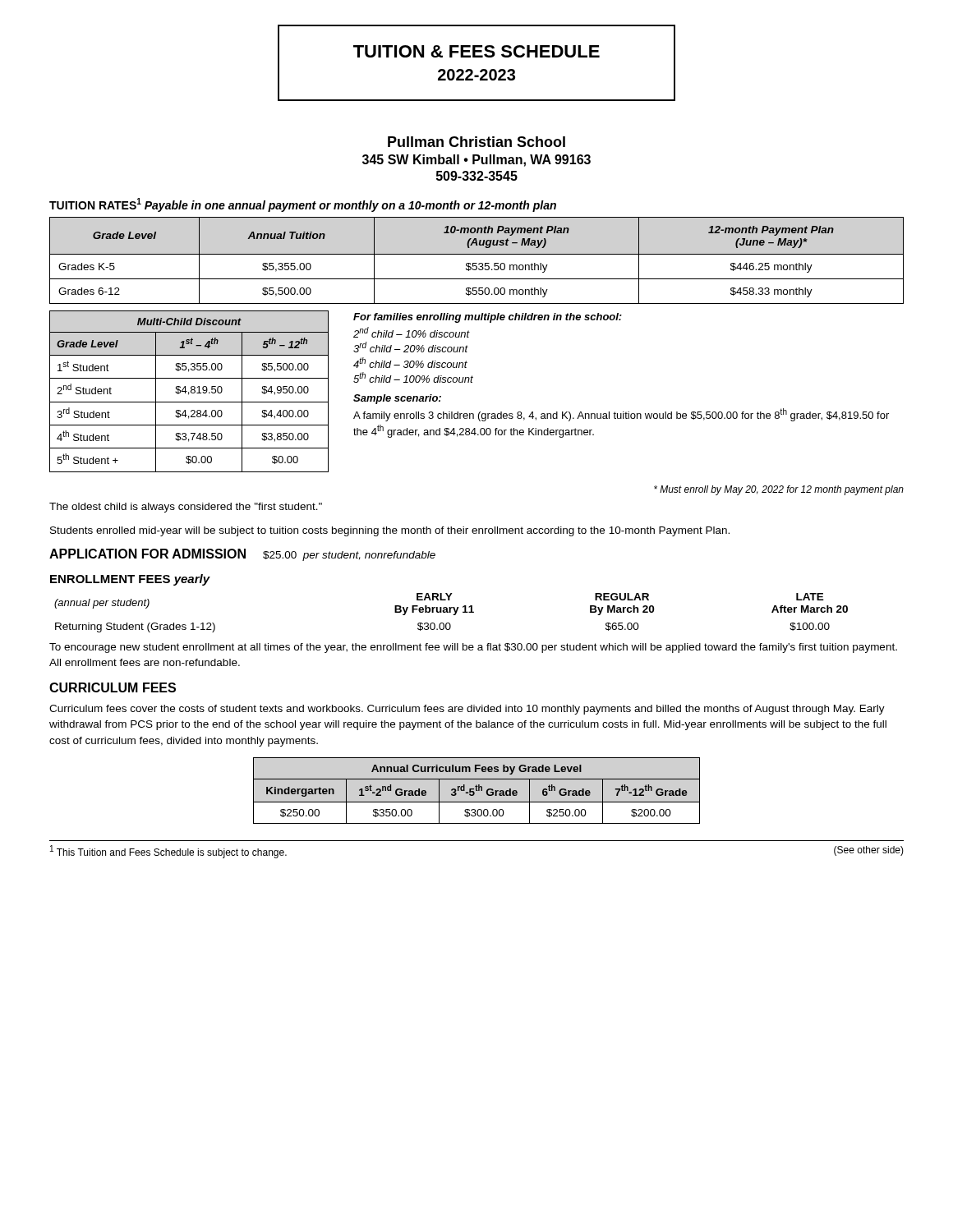953x1232 pixels.
Task: Where is the passage that starts "$25.00 per student,"?
Action: 349,555
